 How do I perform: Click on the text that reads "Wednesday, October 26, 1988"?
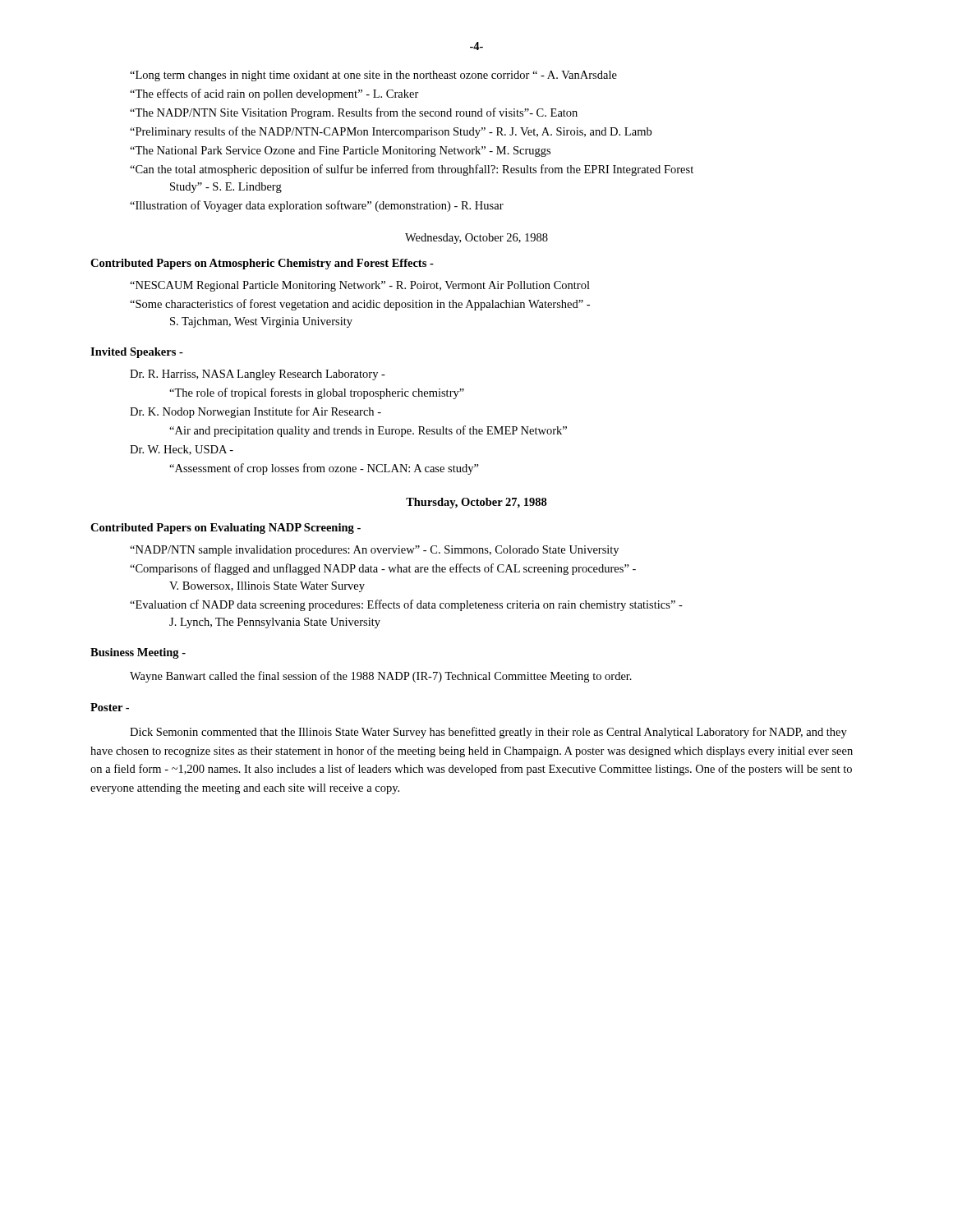[x=476, y=237]
